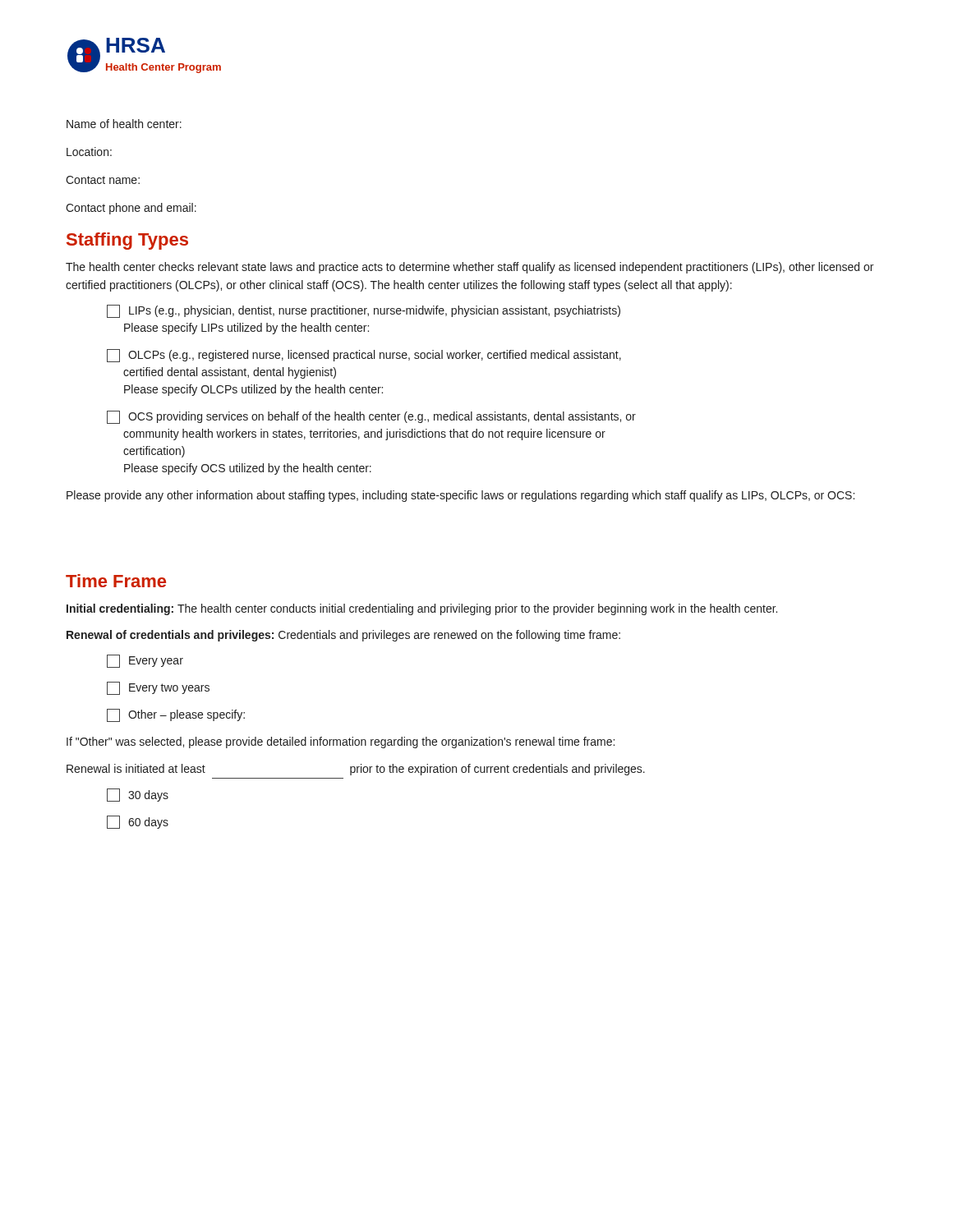953x1232 pixels.
Task: Locate the text "Contact phone and email:"
Action: coord(131,208)
